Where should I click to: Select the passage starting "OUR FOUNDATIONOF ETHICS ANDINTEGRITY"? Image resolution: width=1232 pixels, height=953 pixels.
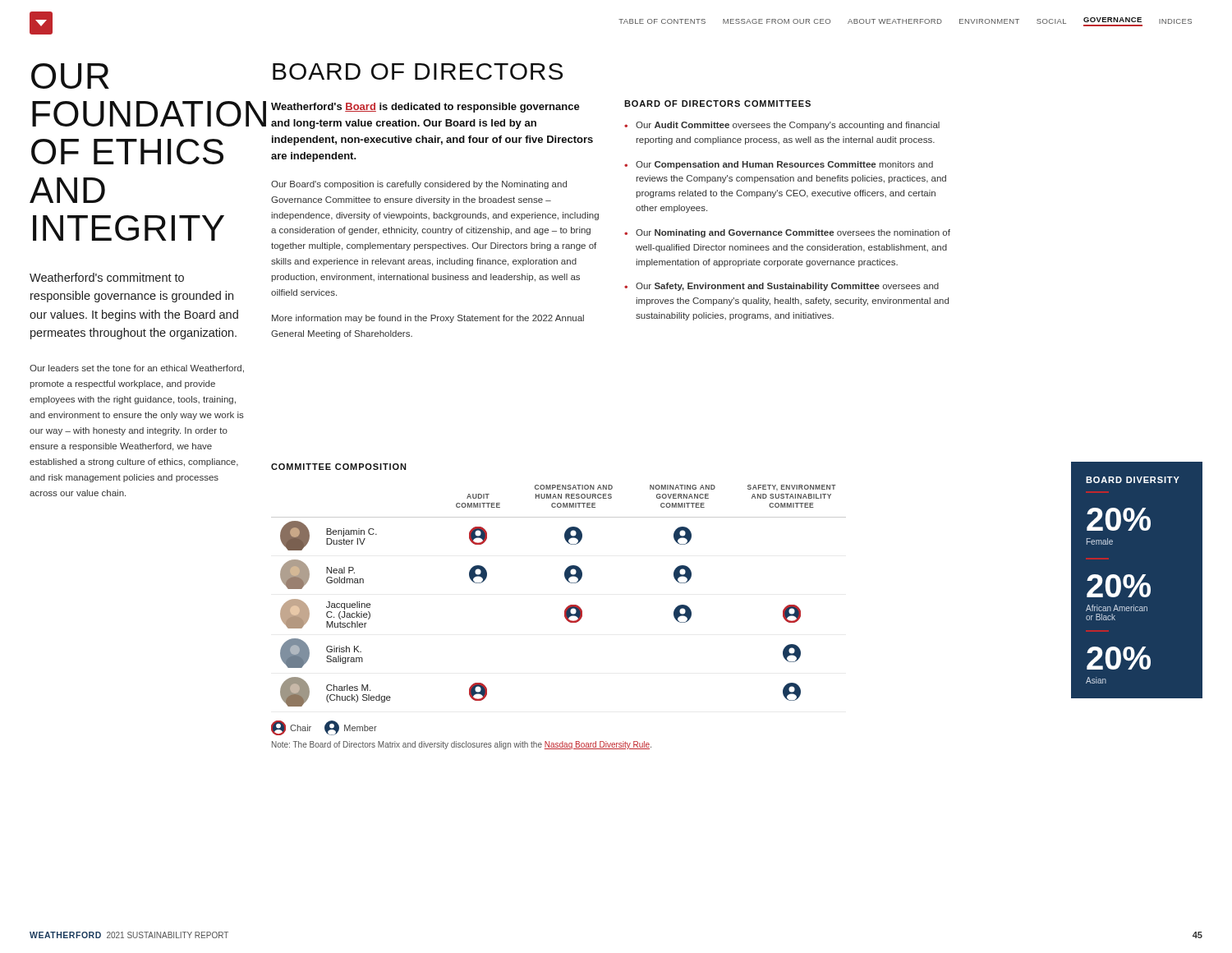pyautogui.click(x=138, y=152)
